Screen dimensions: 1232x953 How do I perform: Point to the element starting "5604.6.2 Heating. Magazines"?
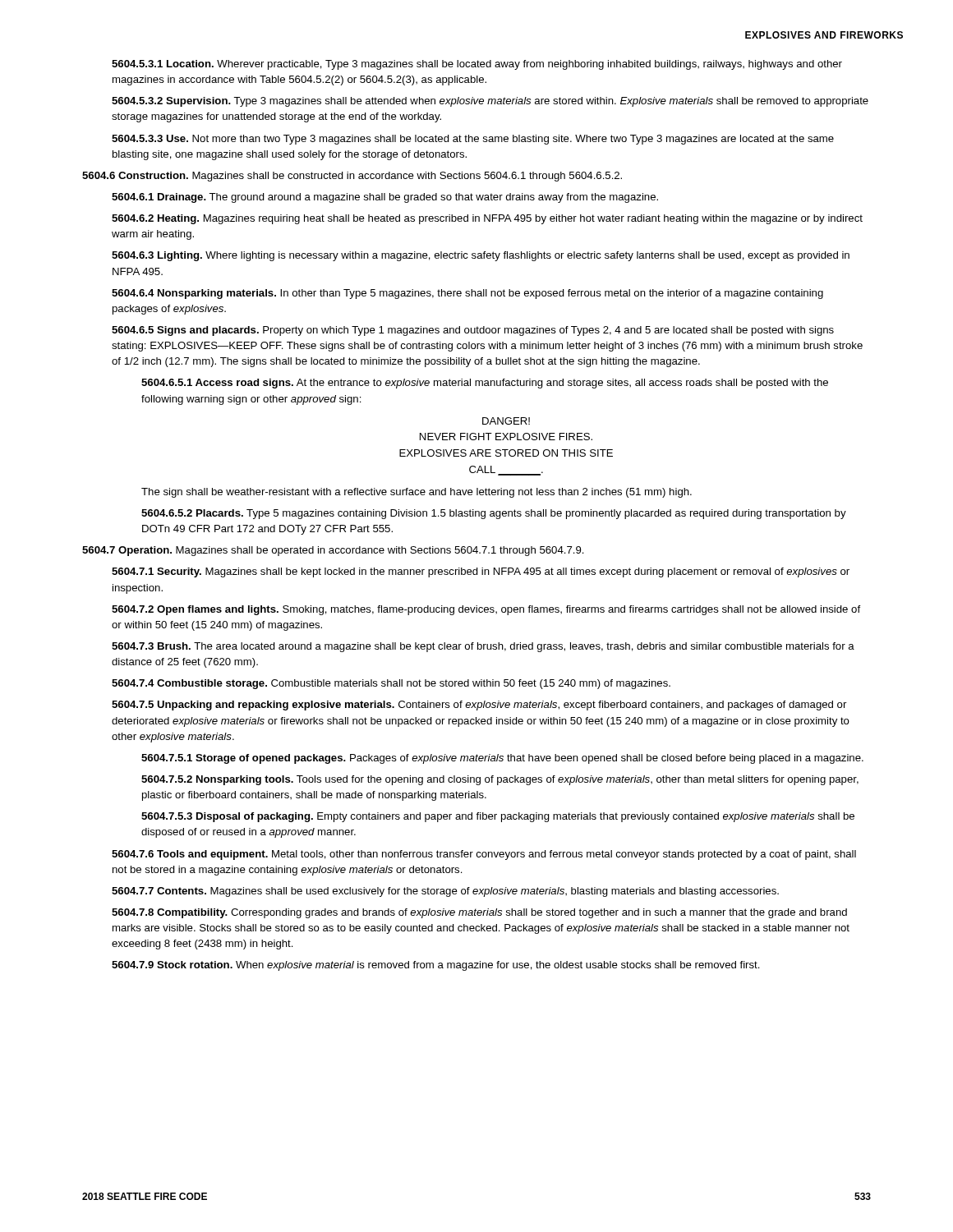491,226
